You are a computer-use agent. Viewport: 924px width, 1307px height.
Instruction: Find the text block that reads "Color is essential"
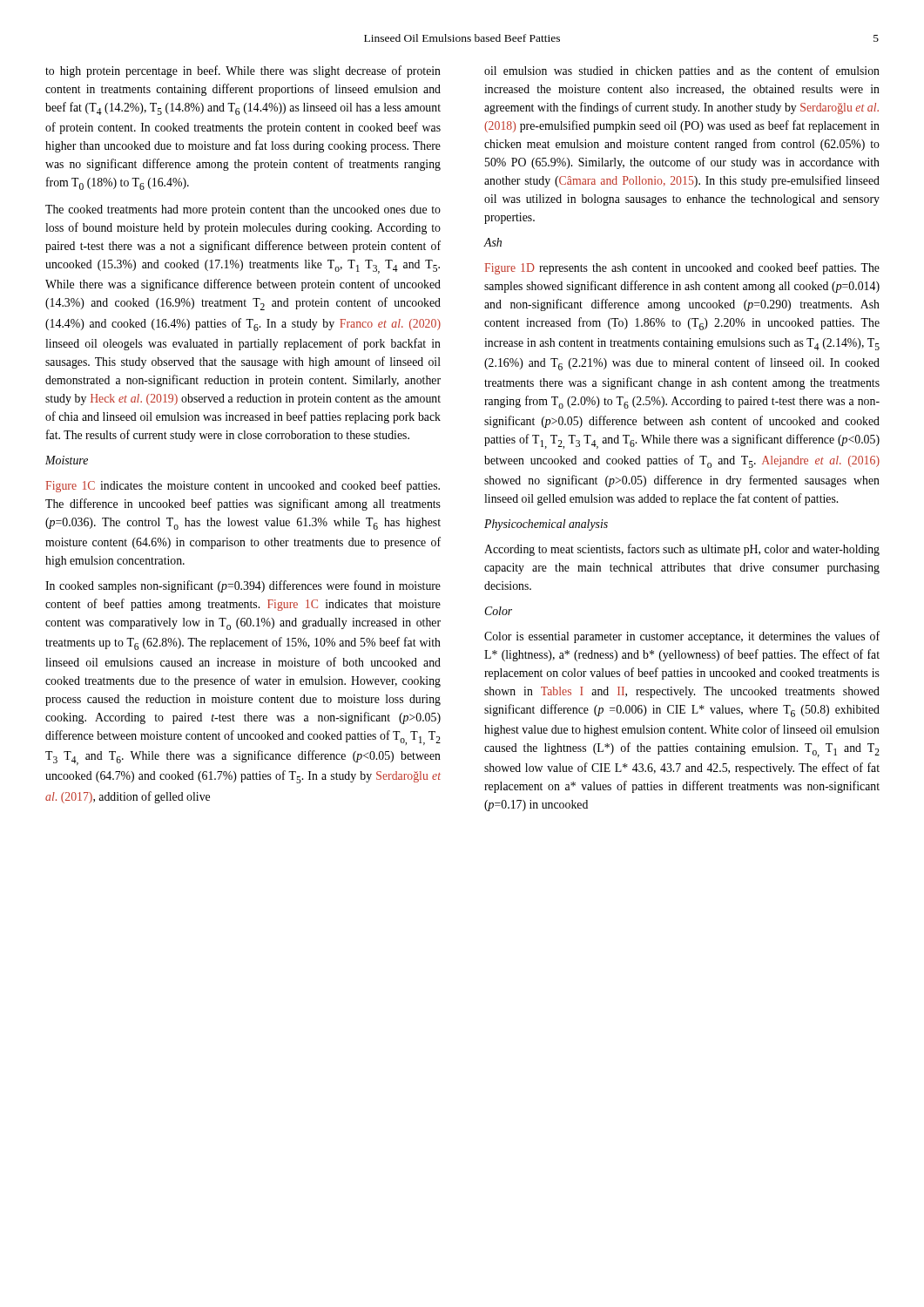tap(682, 721)
